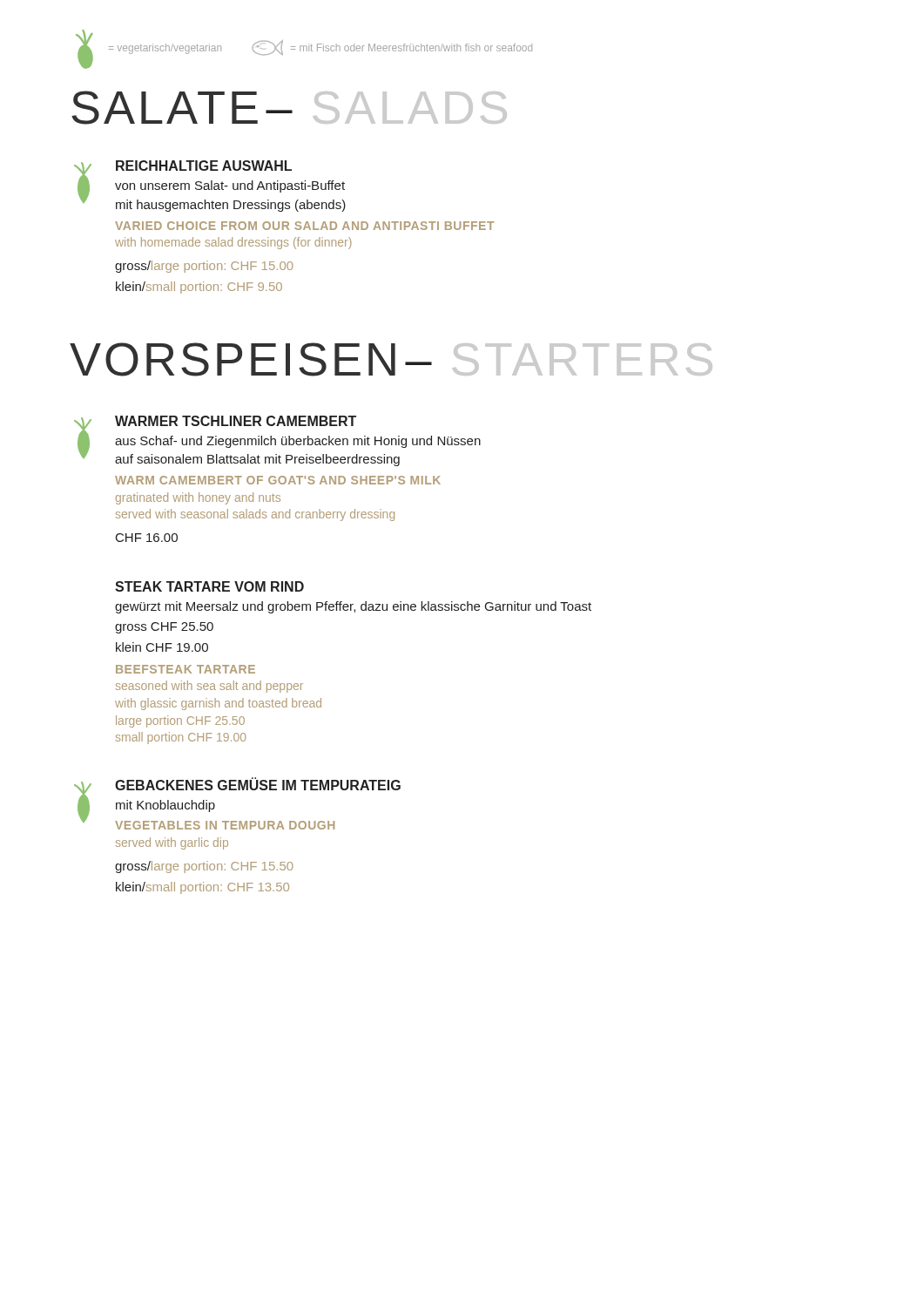
Task: Find the text starting "VORSPEISEN – STARTERS"
Action: 393,359
